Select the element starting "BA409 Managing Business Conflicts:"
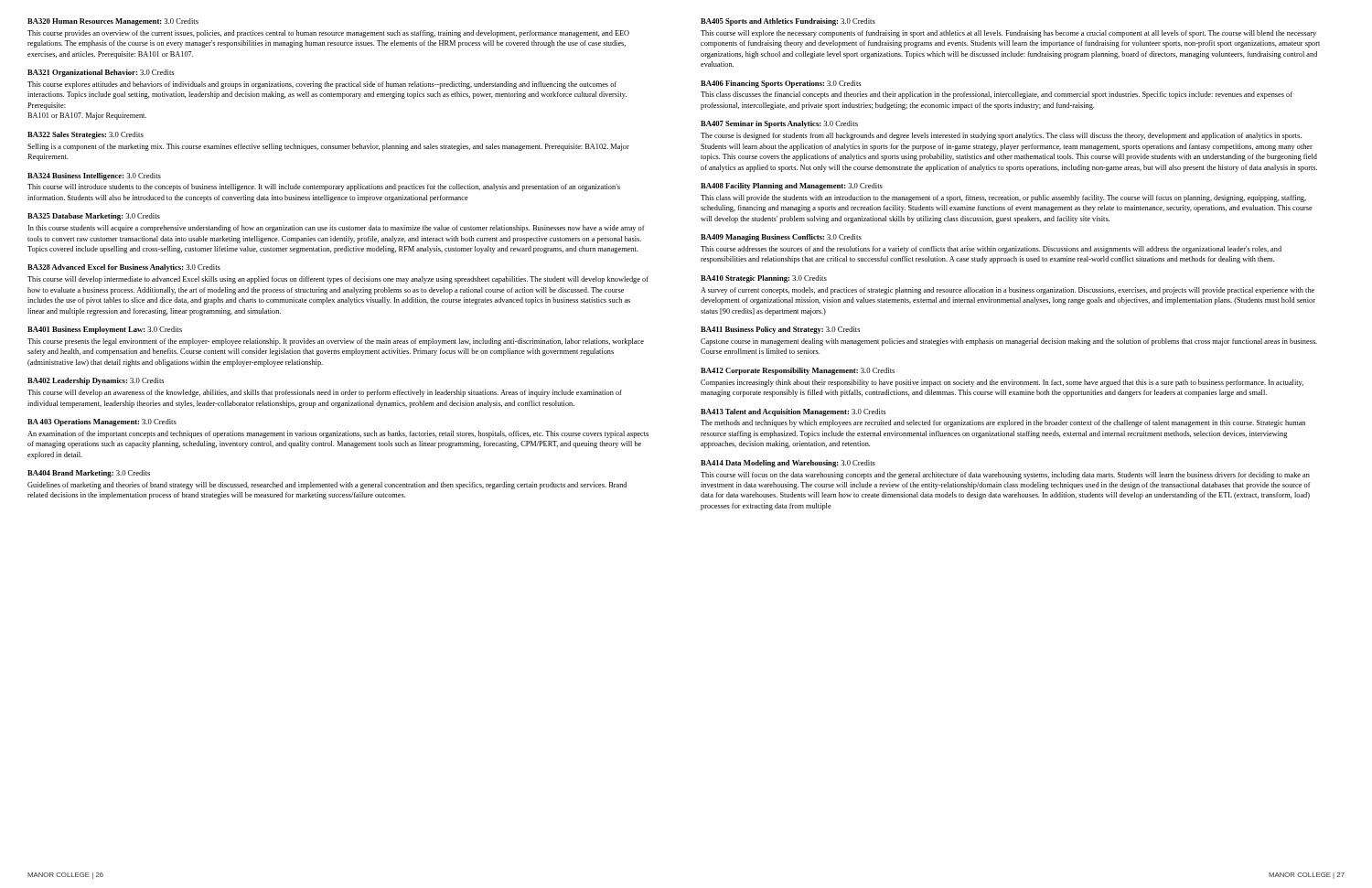 click(1012, 249)
